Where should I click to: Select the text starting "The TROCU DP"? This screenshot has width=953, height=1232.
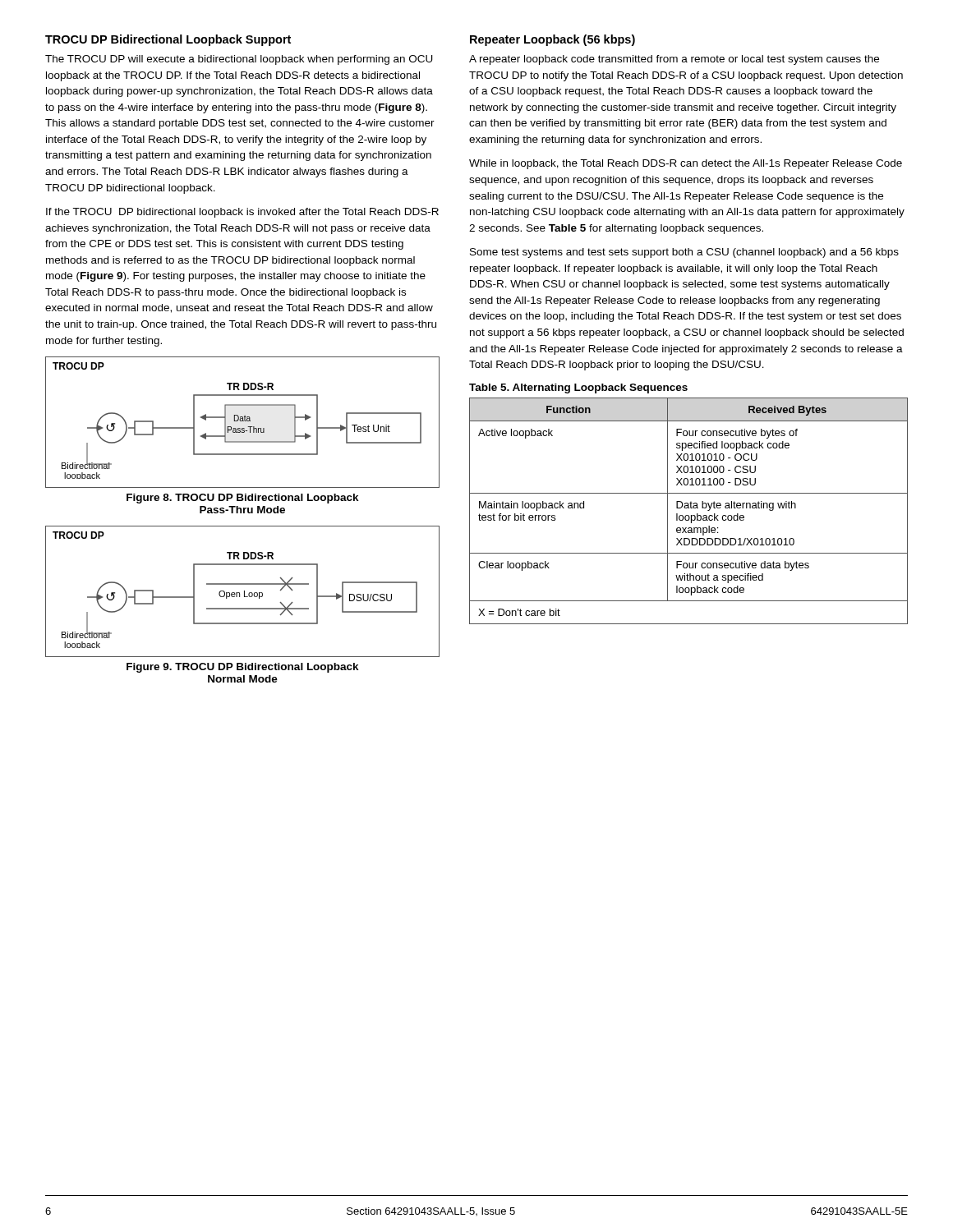(x=240, y=123)
